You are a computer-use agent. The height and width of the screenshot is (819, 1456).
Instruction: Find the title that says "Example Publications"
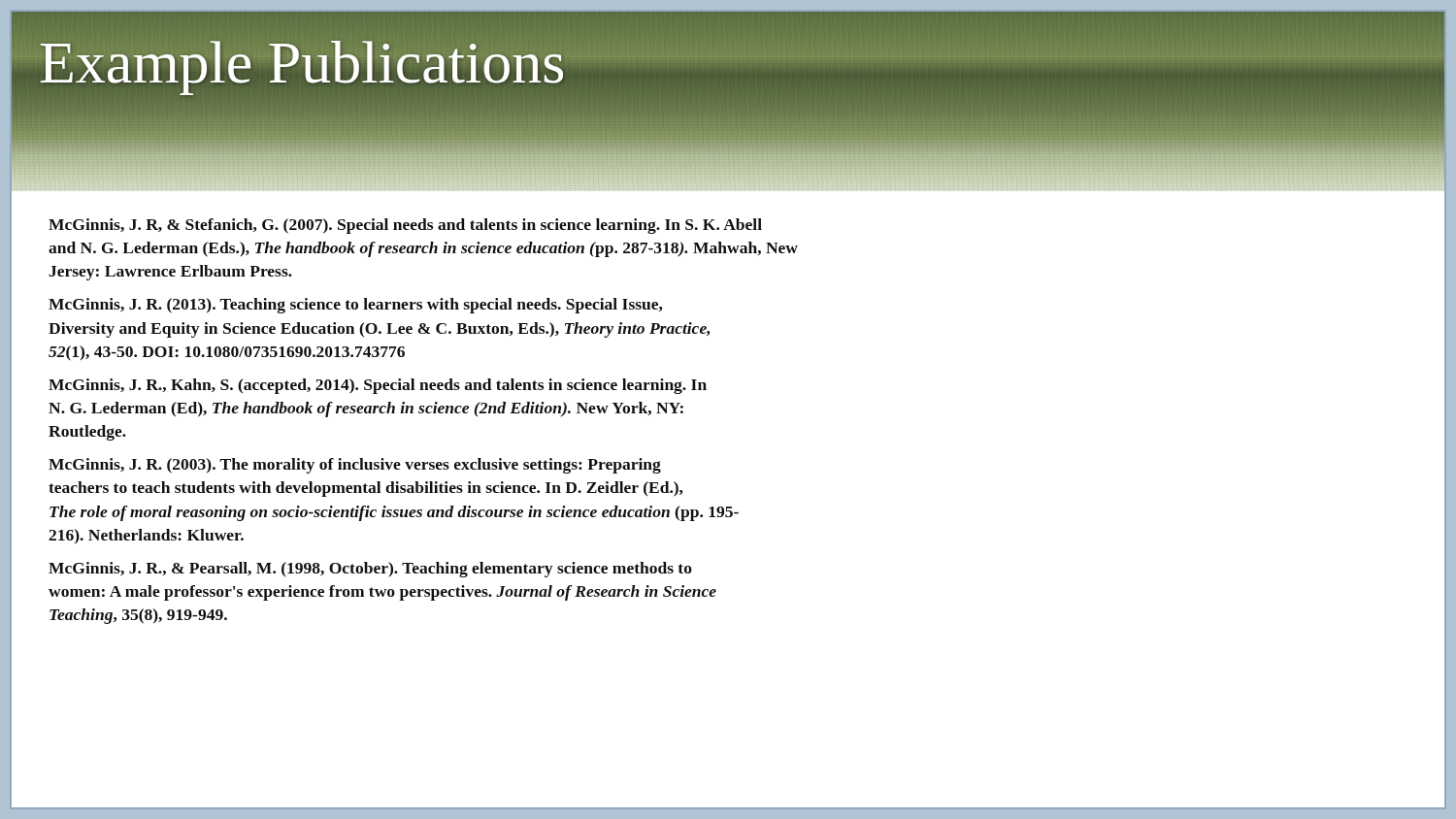click(302, 62)
